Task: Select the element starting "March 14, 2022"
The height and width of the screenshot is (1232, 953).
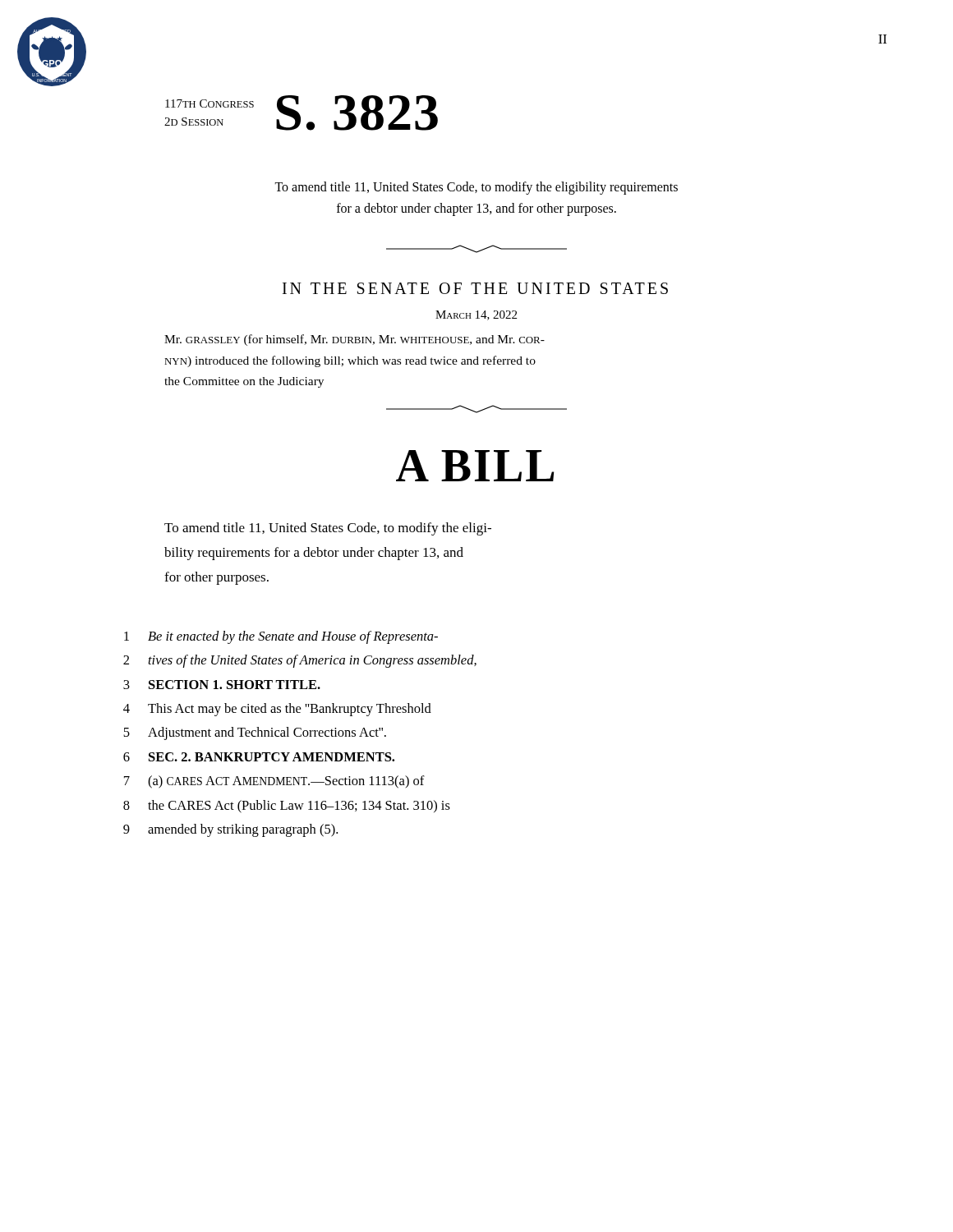Action: (x=476, y=315)
